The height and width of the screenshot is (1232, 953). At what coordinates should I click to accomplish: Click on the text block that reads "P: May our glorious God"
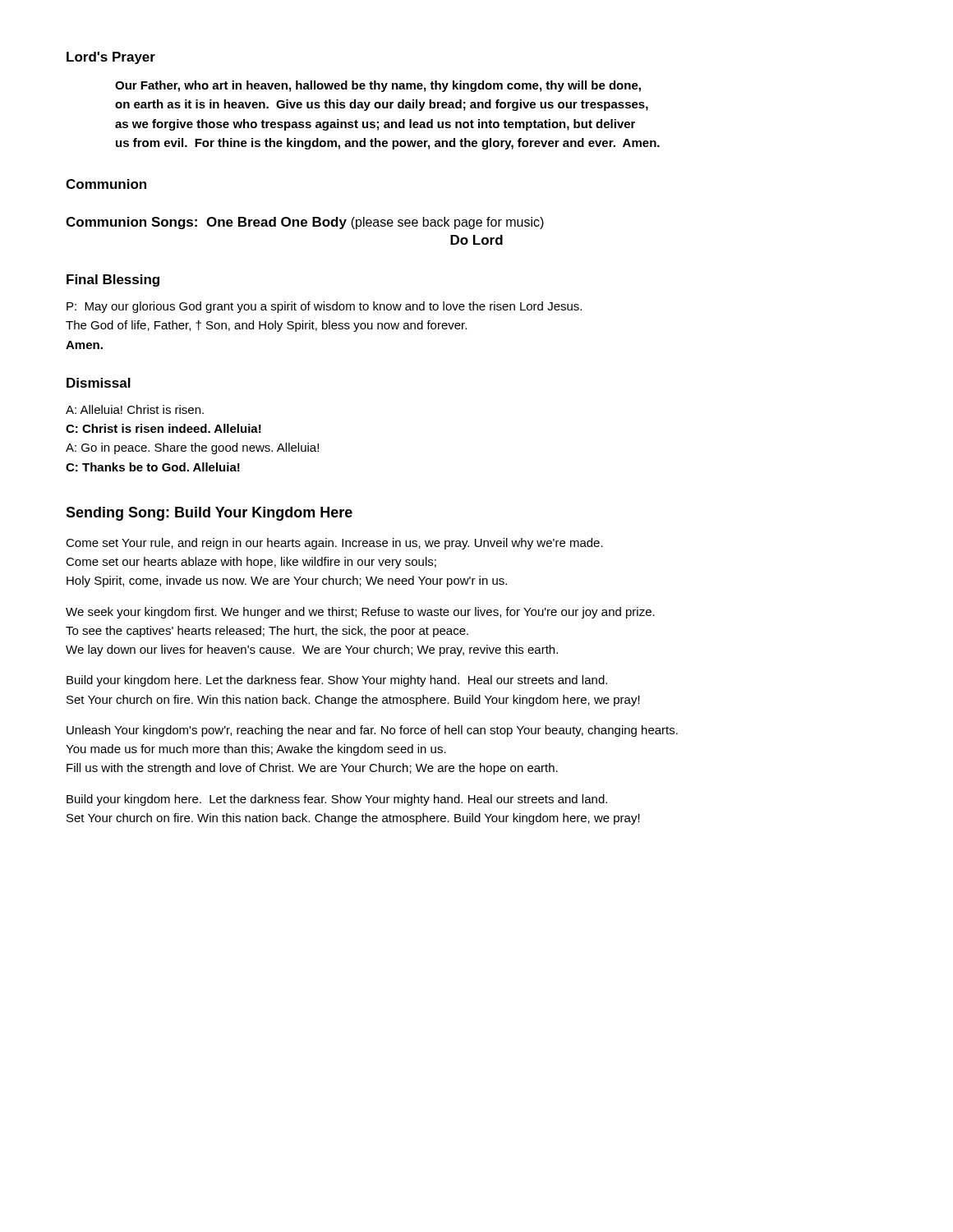(x=324, y=325)
